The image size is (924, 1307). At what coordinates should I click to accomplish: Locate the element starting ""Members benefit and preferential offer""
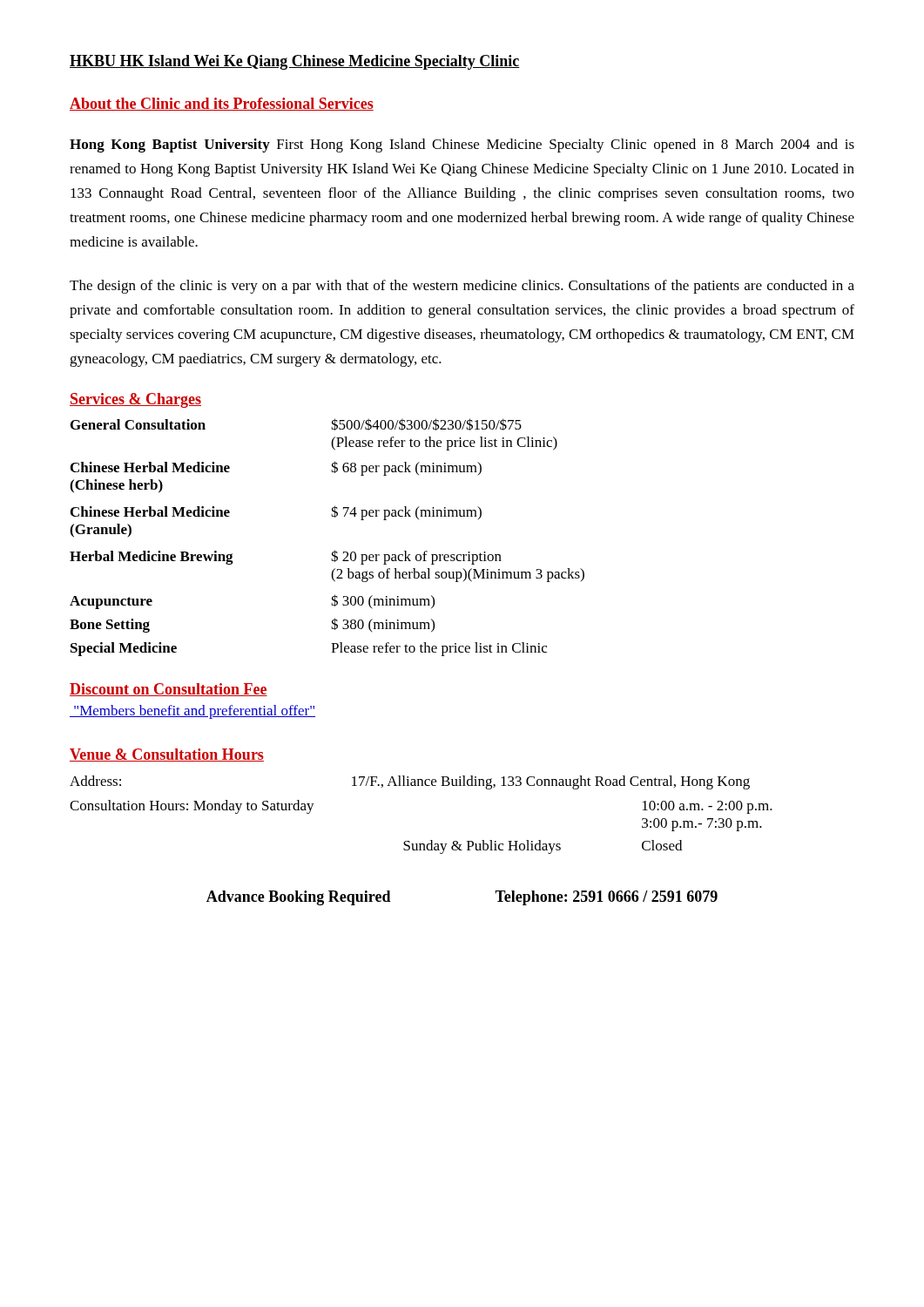pos(193,711)
